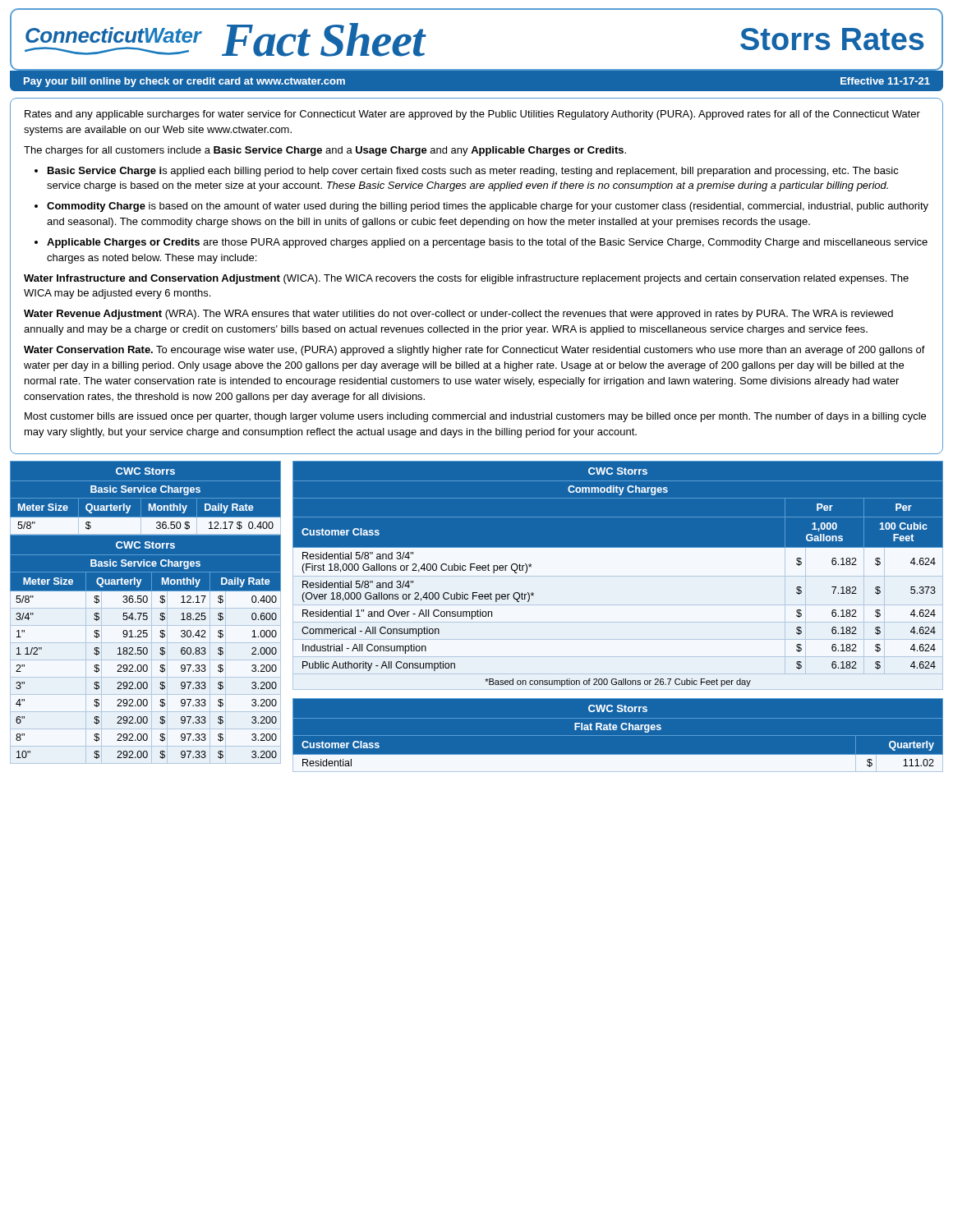Find the table that mentions "Daily Rate"
This screenshot has width=953, height=1232.
click(145, 612)
